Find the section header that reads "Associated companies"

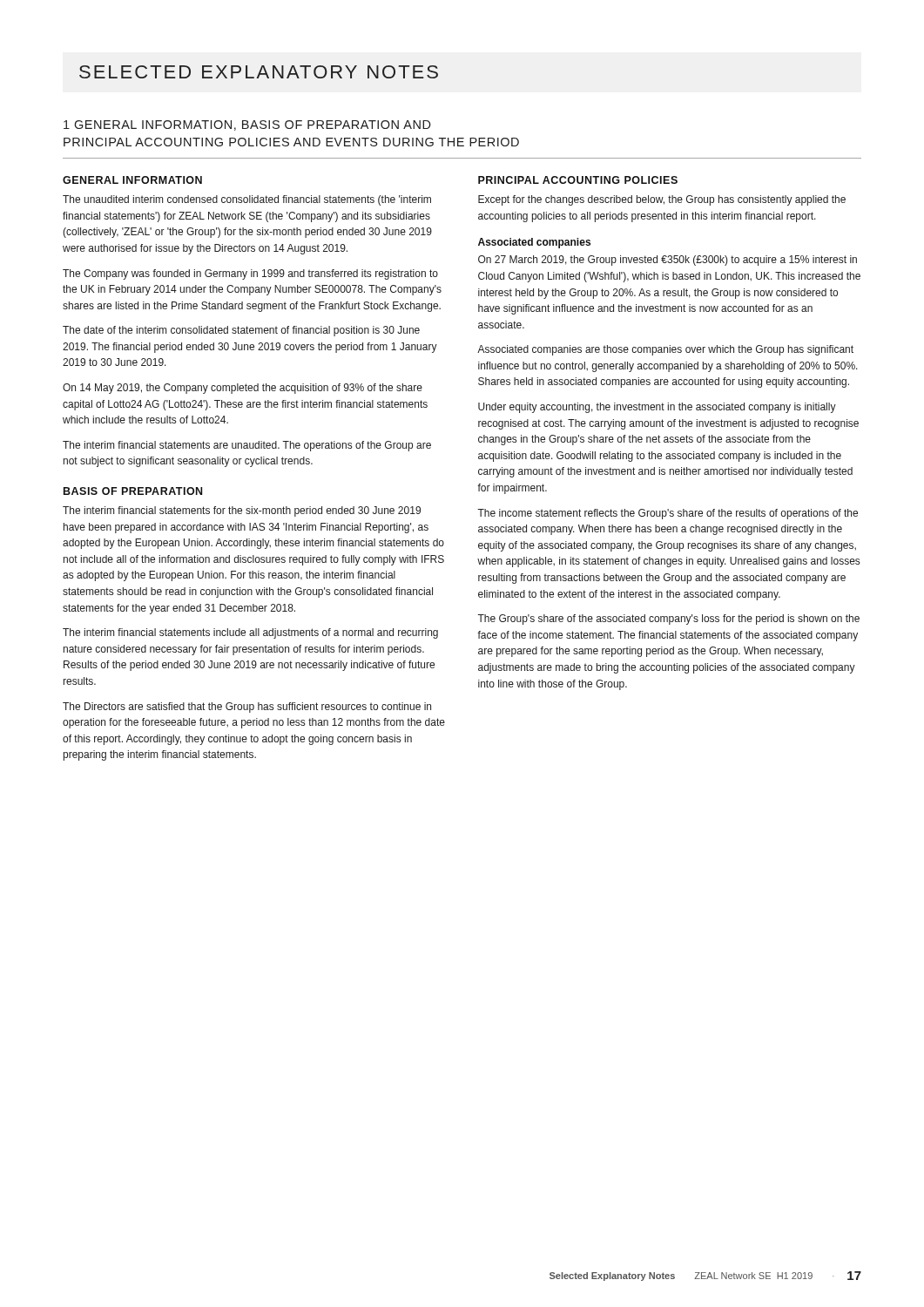tap(534, 243)
